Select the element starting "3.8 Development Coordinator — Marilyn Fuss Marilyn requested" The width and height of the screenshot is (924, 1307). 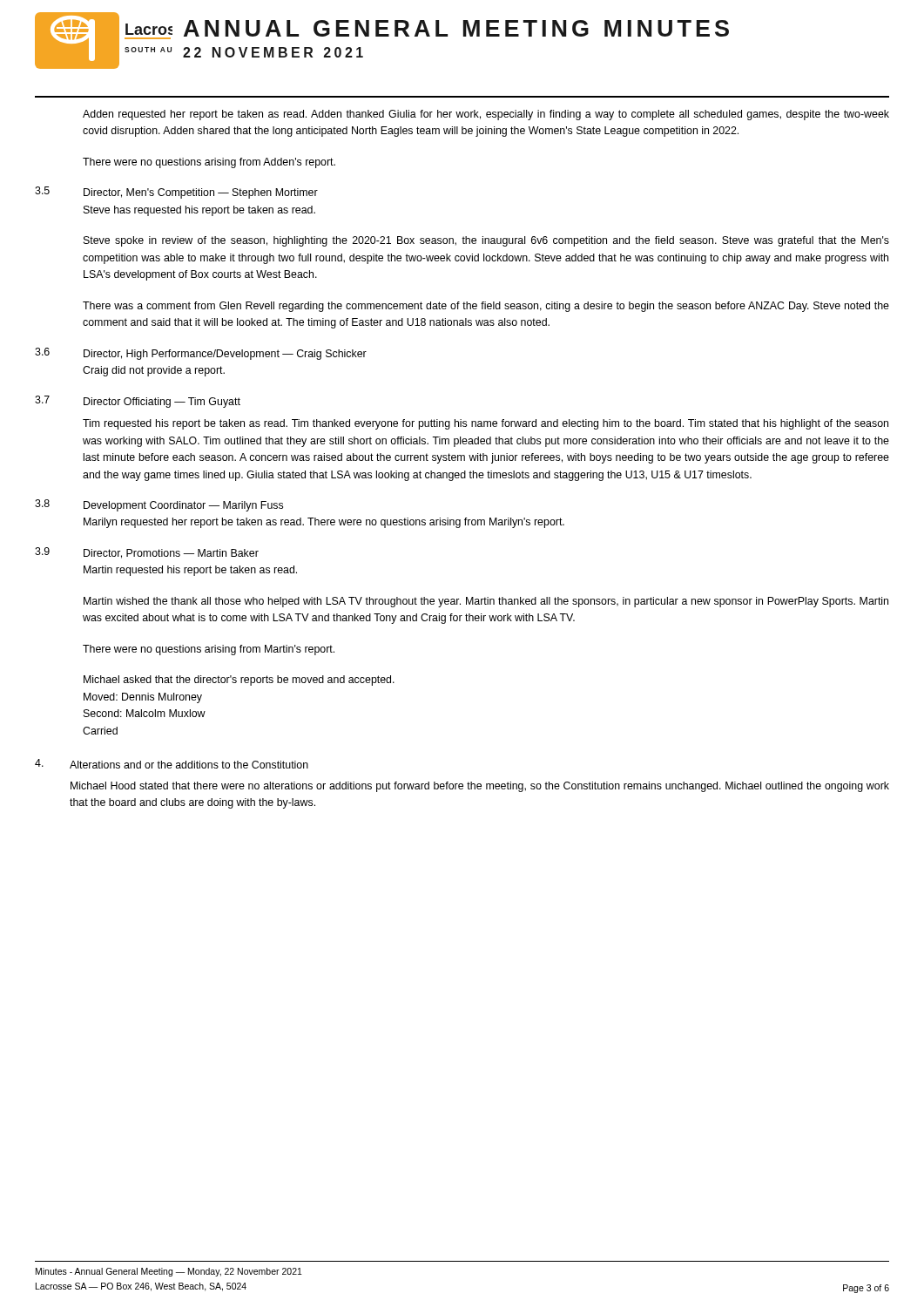tap(300, 514)
